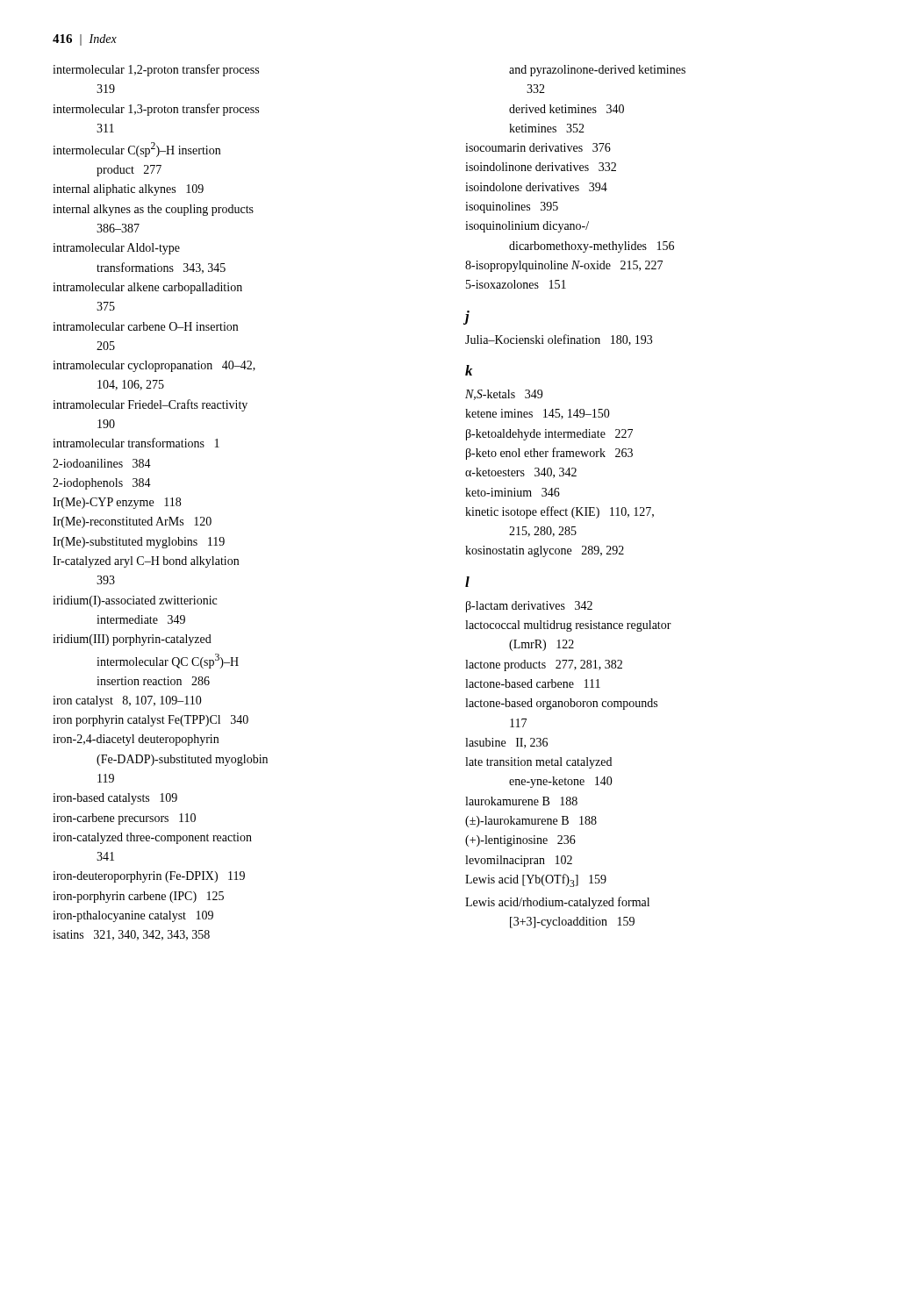Viewport: 918px width, 1316px height.
Task: Point to "iron catalyst 8, 107, 109–110"
Action: point(127,700)
